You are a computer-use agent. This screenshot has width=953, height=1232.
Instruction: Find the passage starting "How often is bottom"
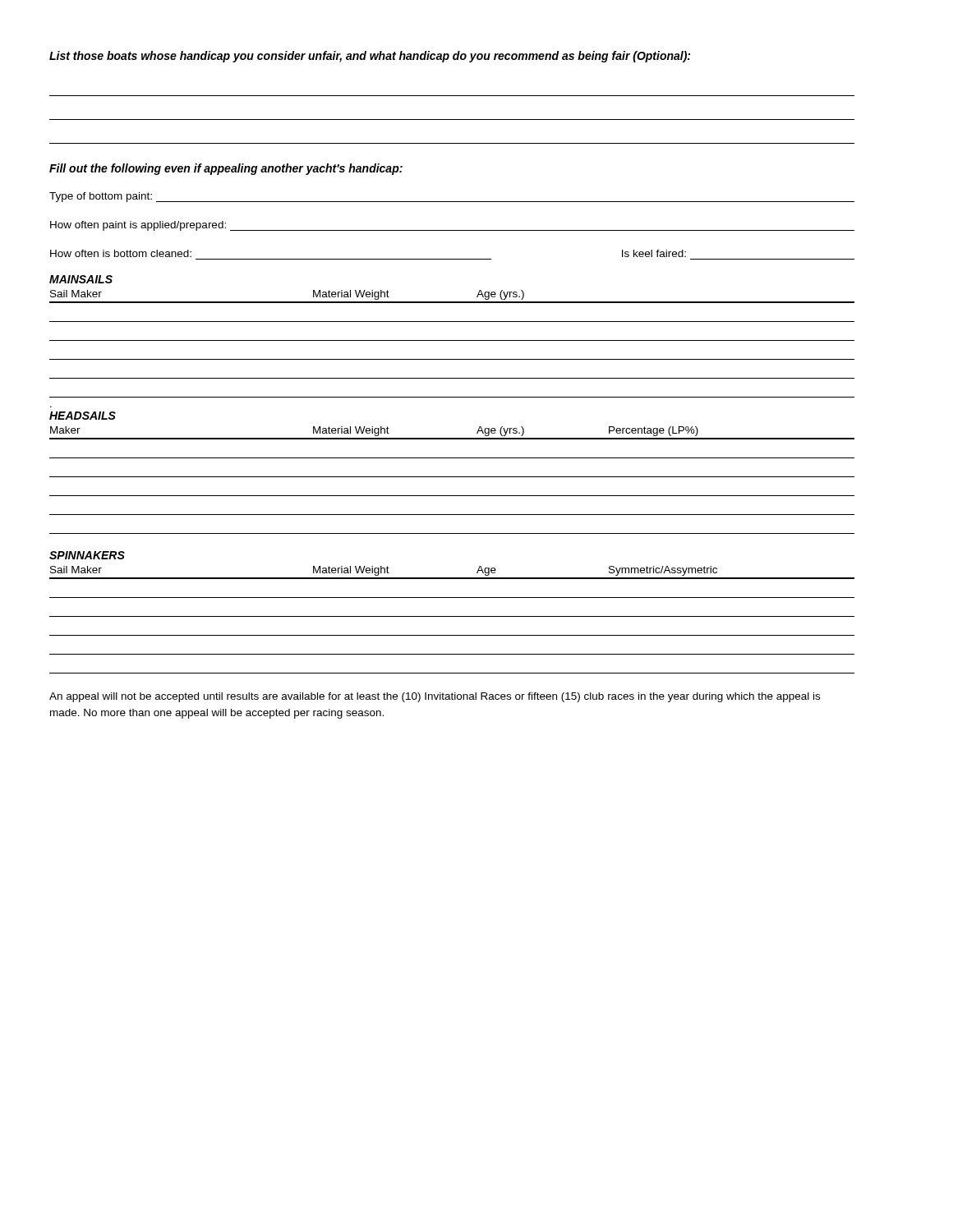tap(452, 252)
